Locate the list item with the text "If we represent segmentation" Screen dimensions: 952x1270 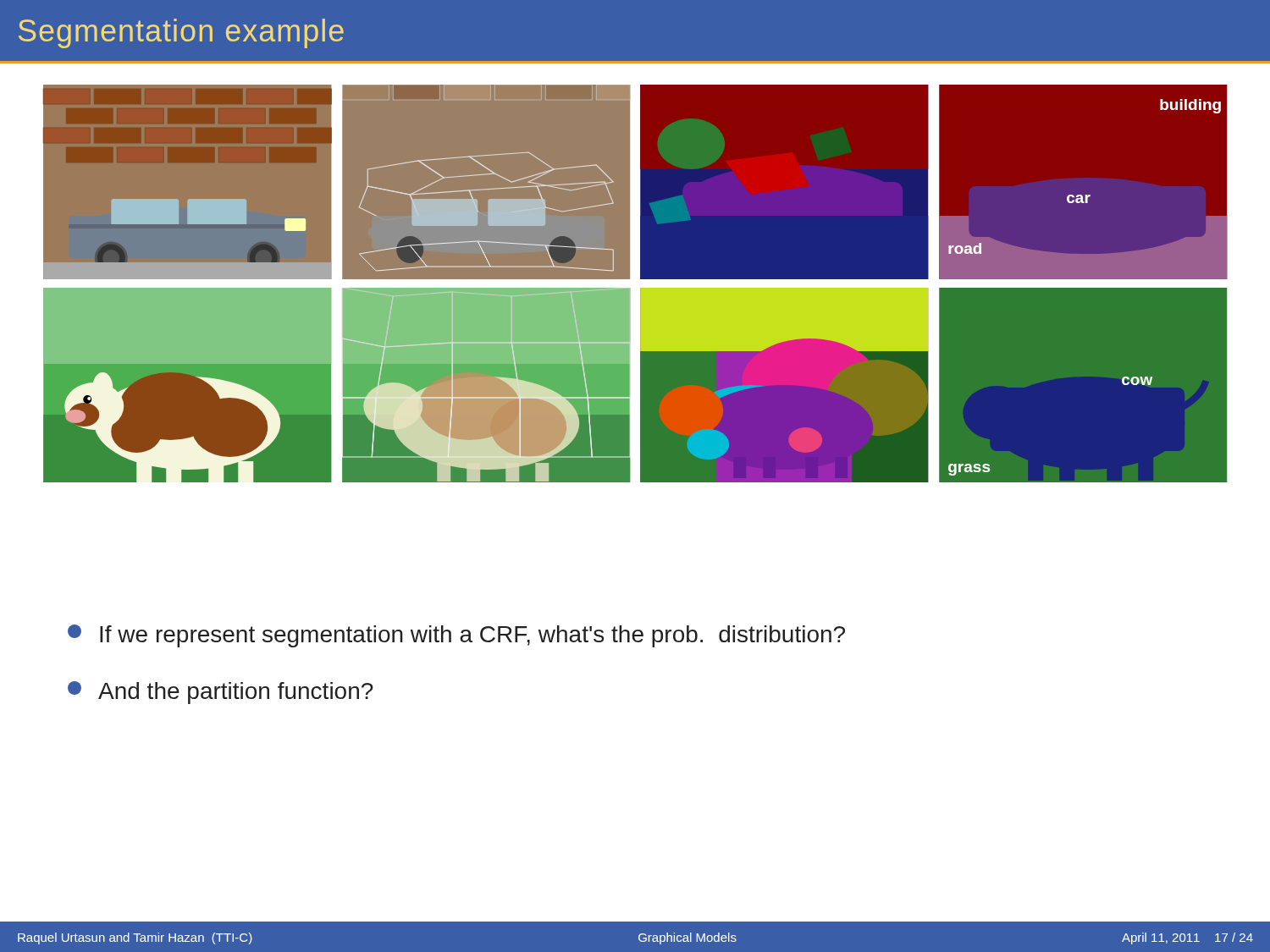click(x=457, y=634)
